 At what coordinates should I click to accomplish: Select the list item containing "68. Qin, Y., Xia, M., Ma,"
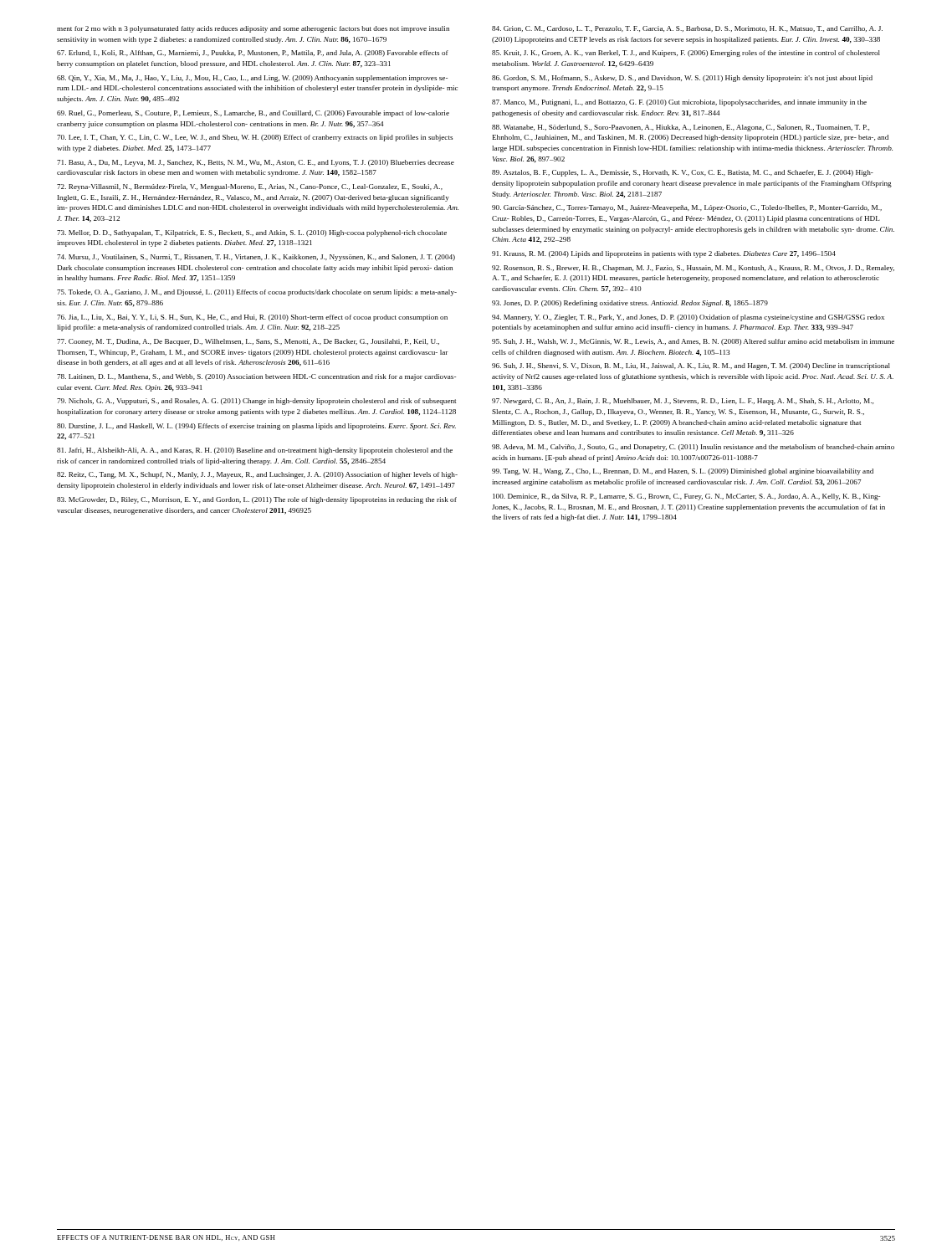coord(258,88)
